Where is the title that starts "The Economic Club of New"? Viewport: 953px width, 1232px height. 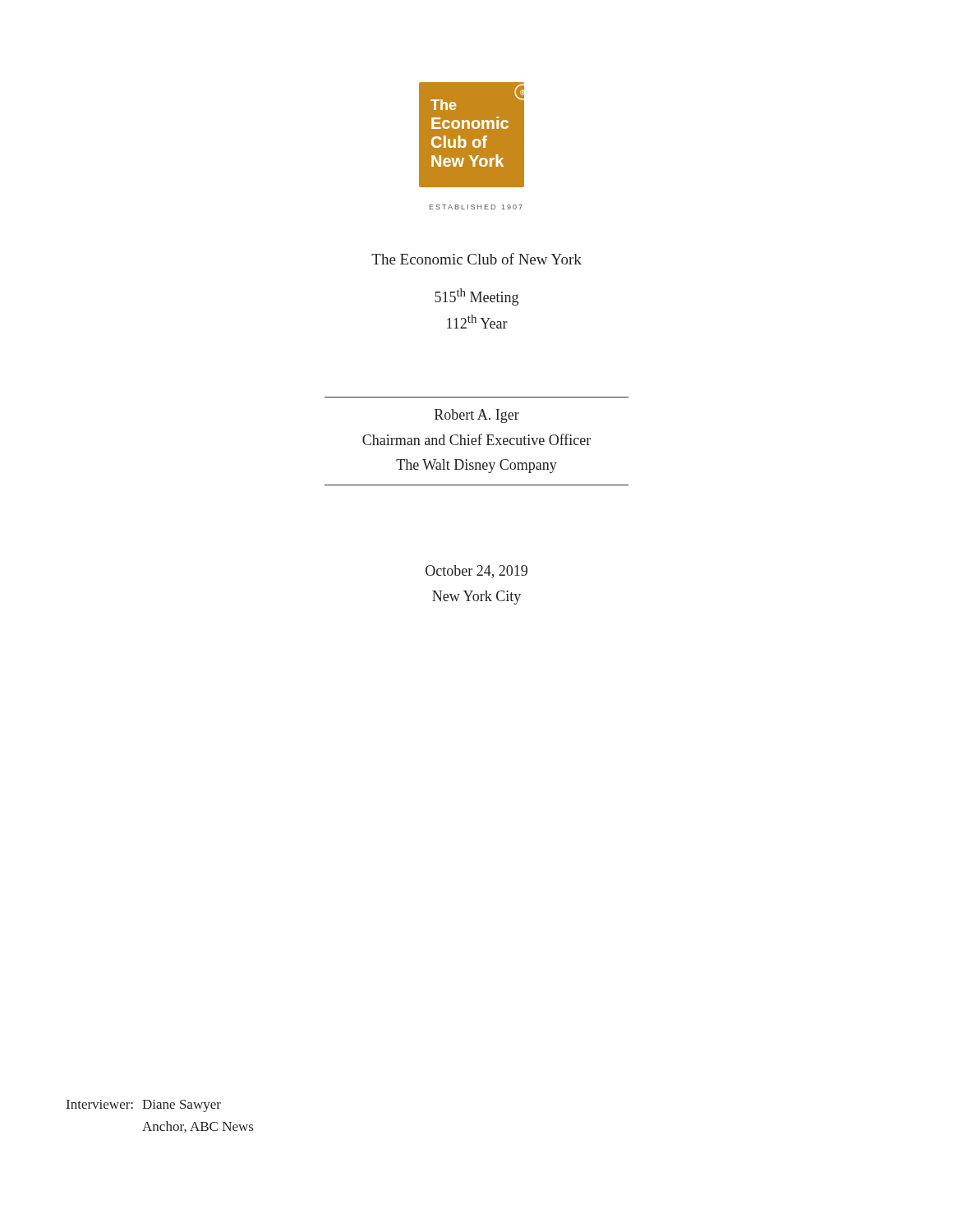[x=476, y=259]
